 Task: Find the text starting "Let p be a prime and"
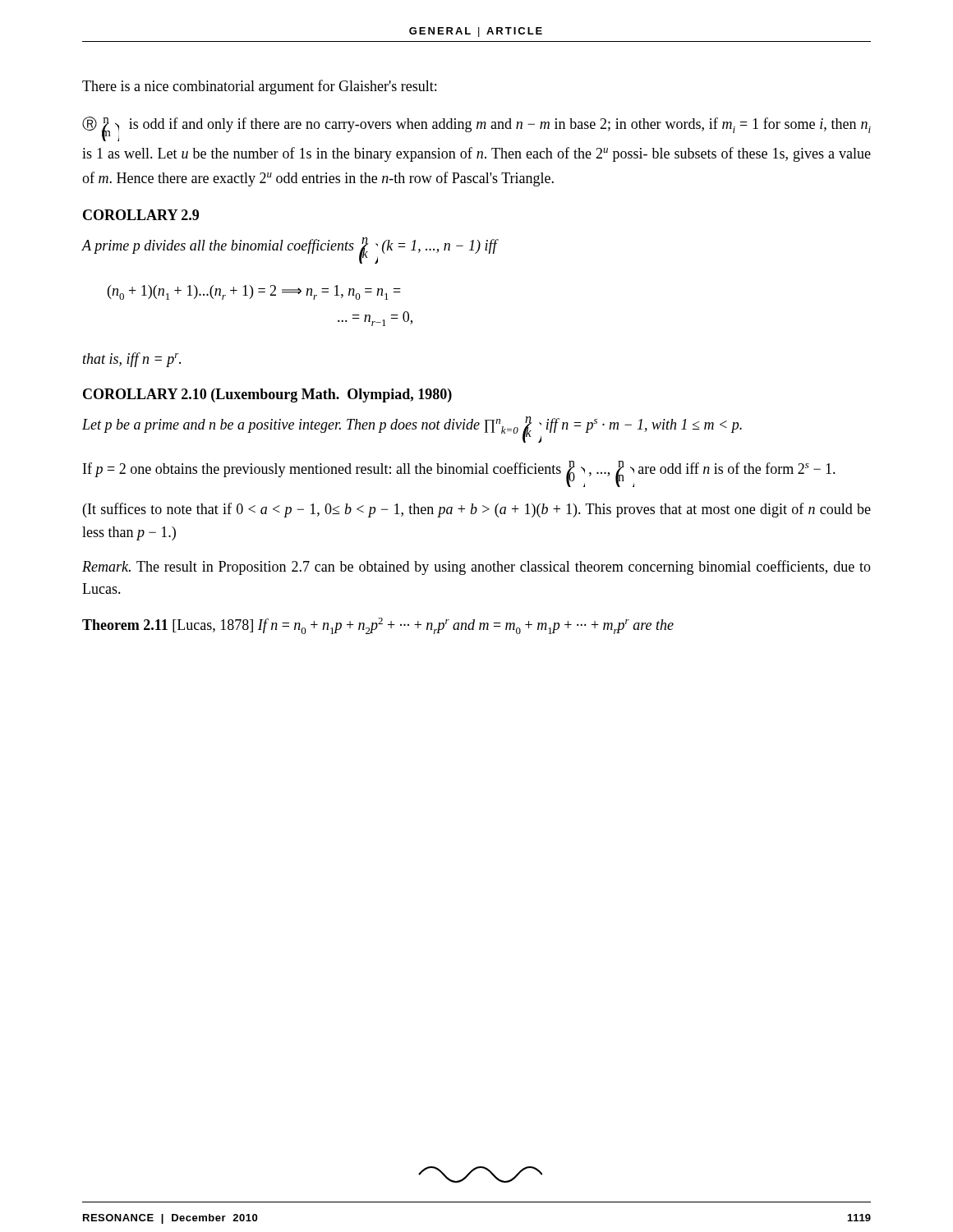click(412, 426)
